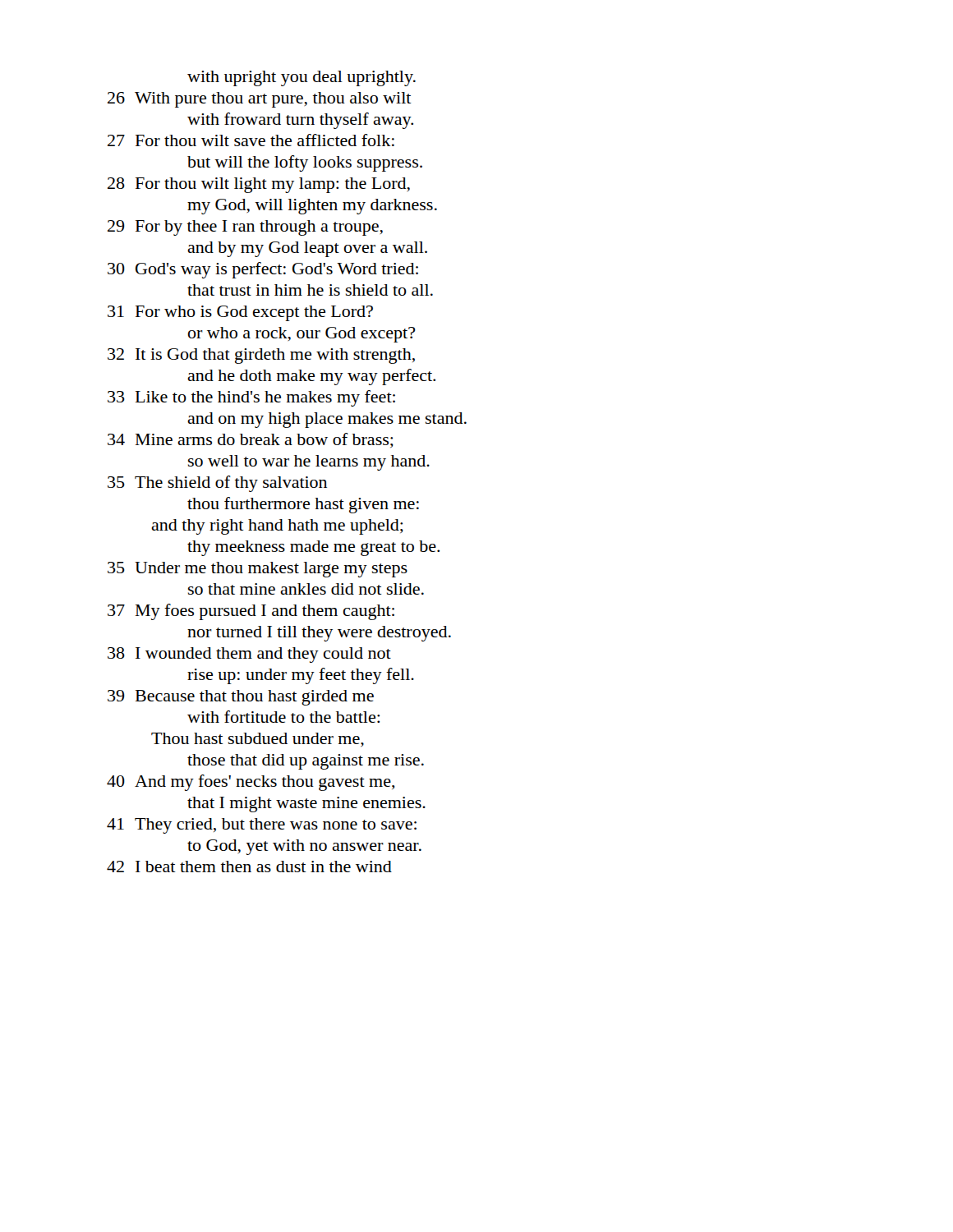Click on the text starting "32 It is God"
Viewport: 953px width, 1232px height.
261,356
